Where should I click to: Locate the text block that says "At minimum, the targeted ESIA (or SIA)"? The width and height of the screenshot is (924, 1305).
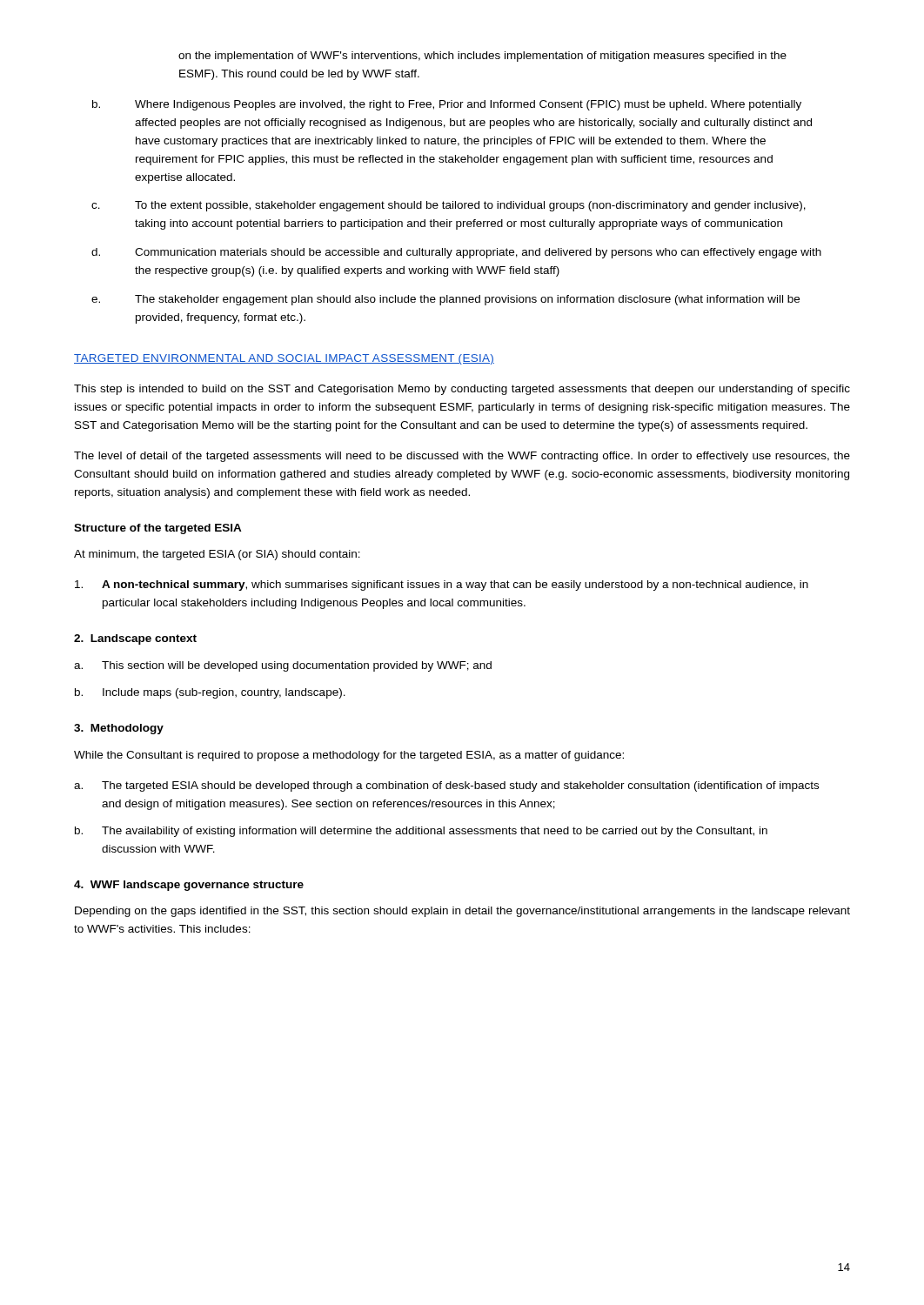[x=217, y=554]
